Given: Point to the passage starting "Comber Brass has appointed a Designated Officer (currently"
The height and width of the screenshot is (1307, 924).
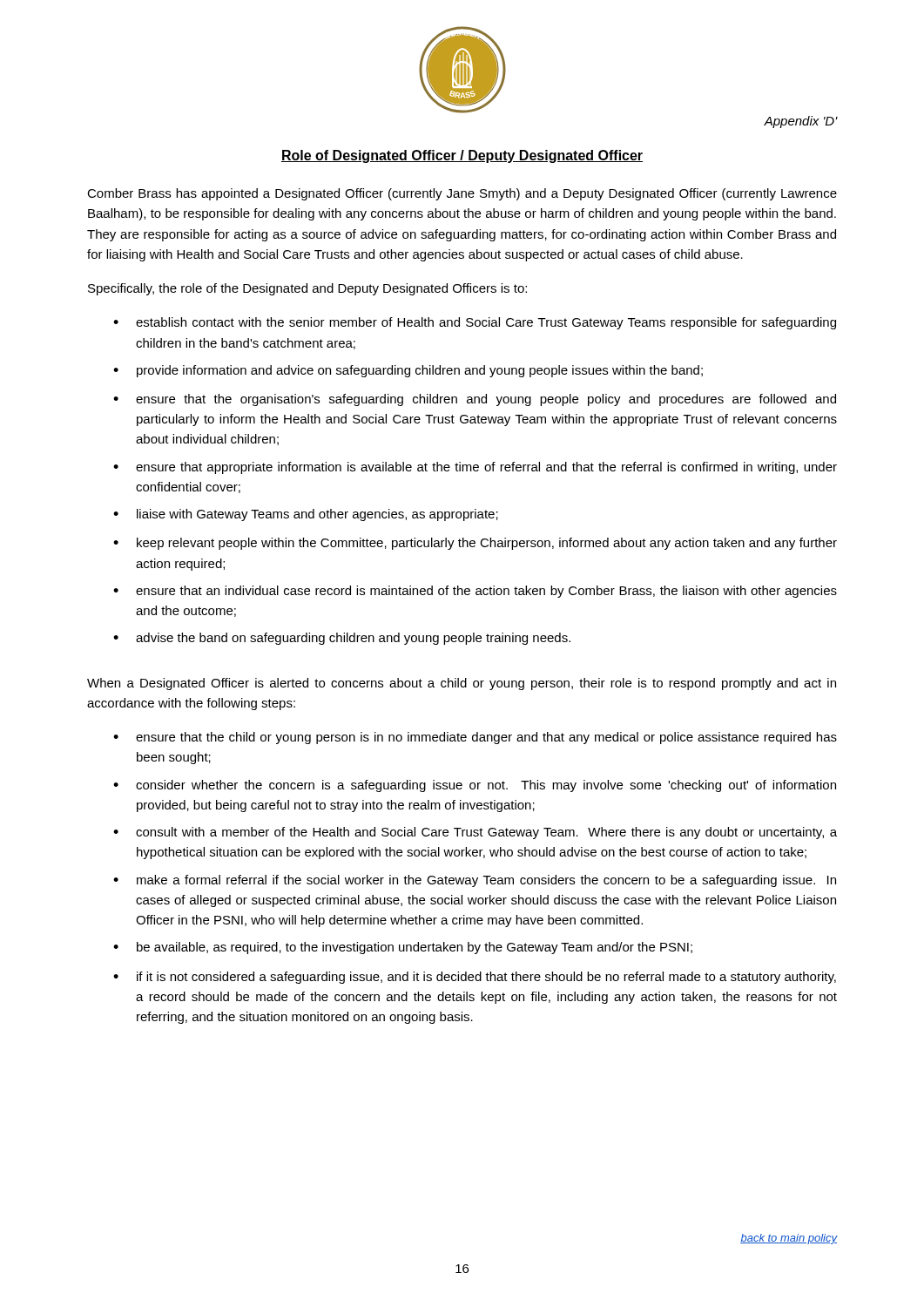Looking at the screenshot, I should 462,223.
